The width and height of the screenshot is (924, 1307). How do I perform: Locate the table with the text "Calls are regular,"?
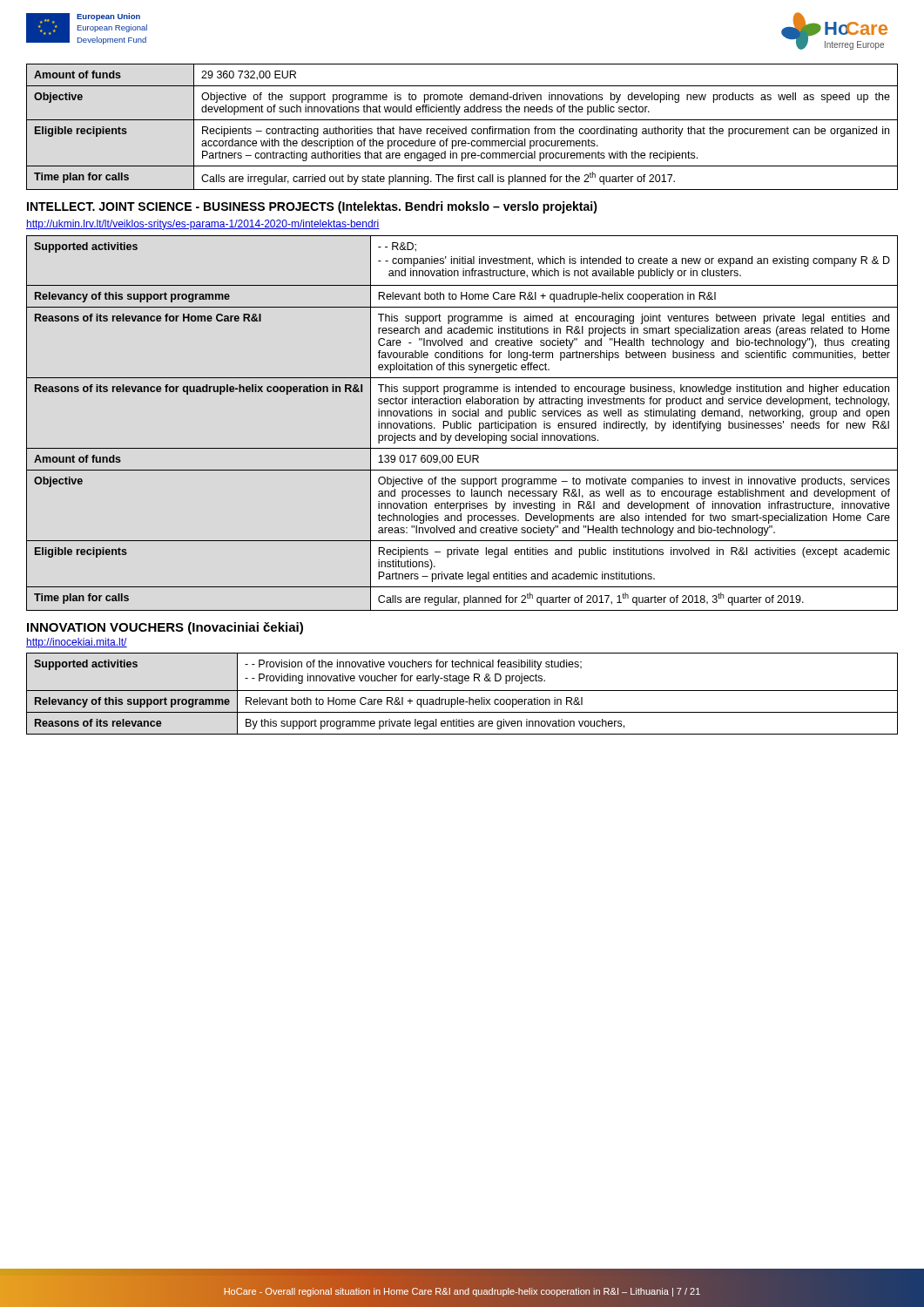pos(462,423)
